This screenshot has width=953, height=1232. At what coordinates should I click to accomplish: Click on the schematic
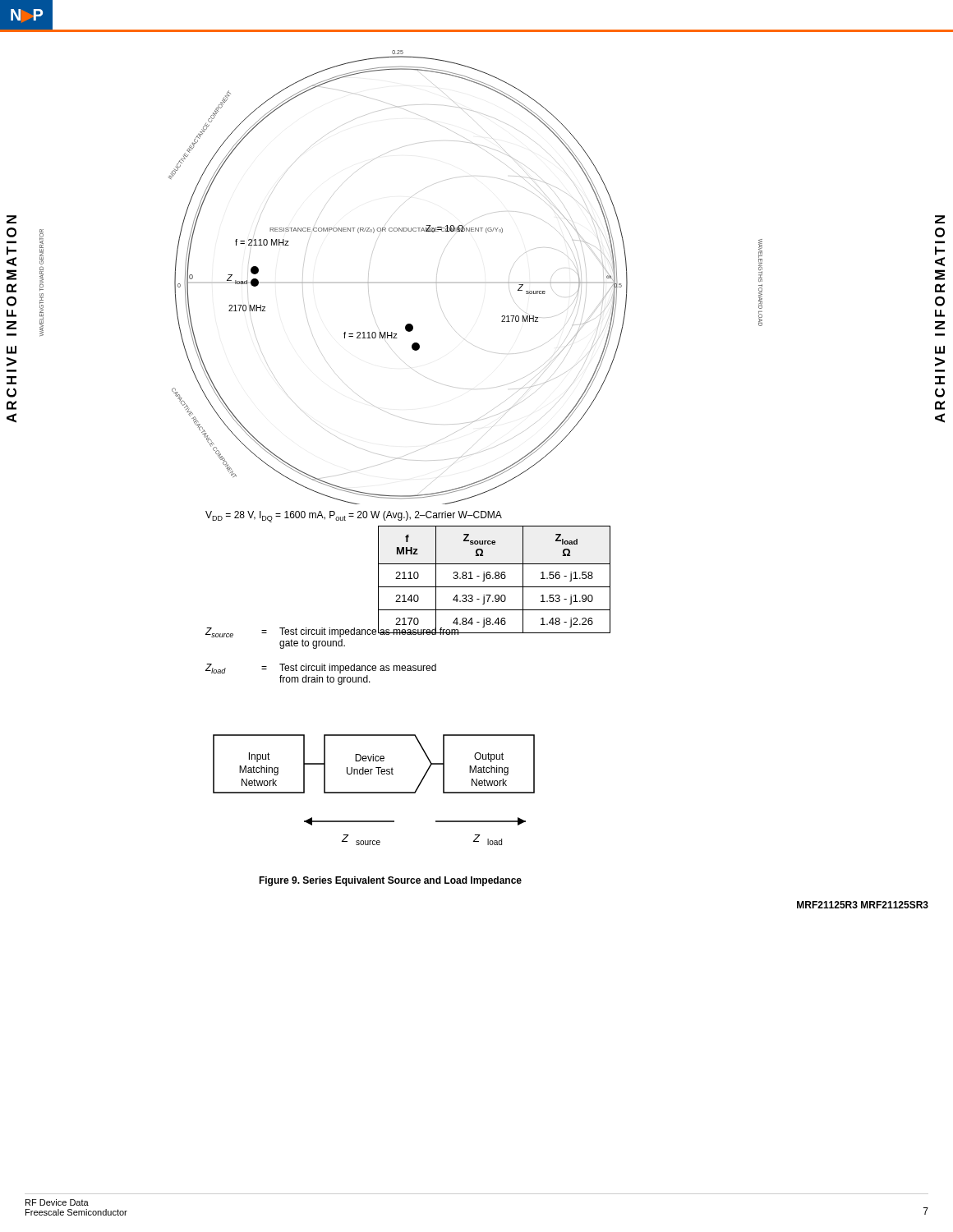click(411, 784)
